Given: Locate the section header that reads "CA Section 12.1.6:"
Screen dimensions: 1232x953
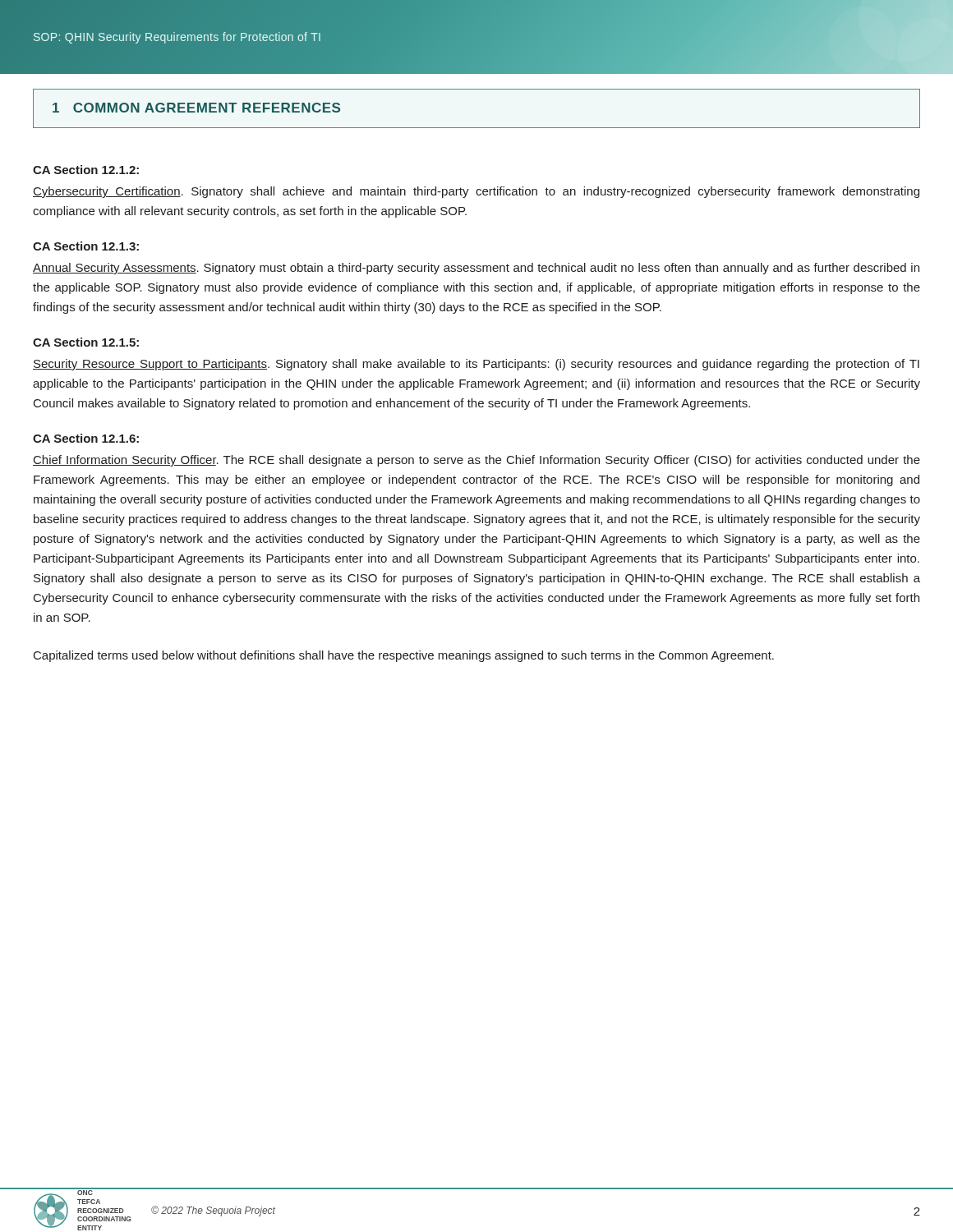Looking at the screenshot, I should tap(86, 438).
